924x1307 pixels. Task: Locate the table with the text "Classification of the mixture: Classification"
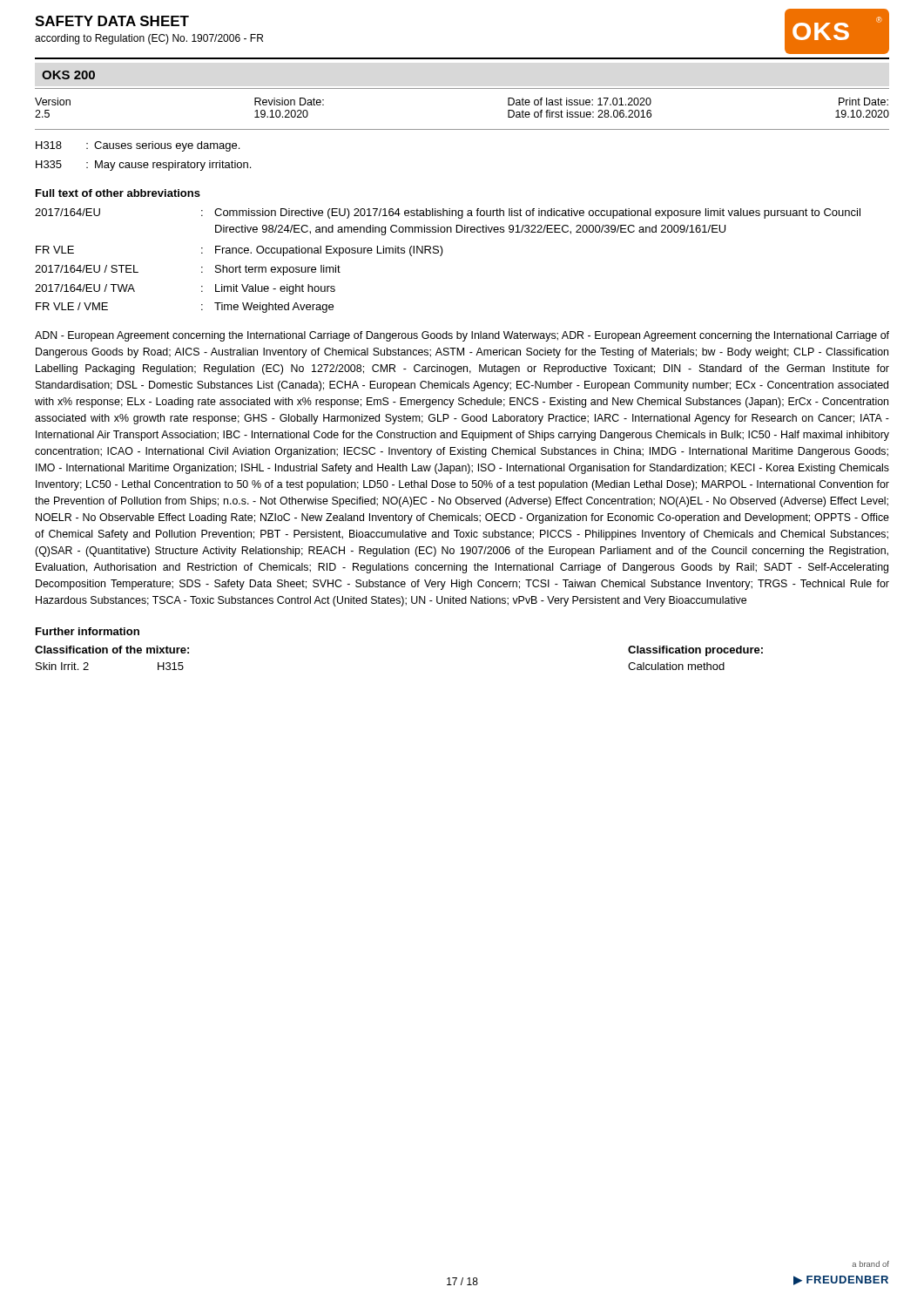[462, 658]
